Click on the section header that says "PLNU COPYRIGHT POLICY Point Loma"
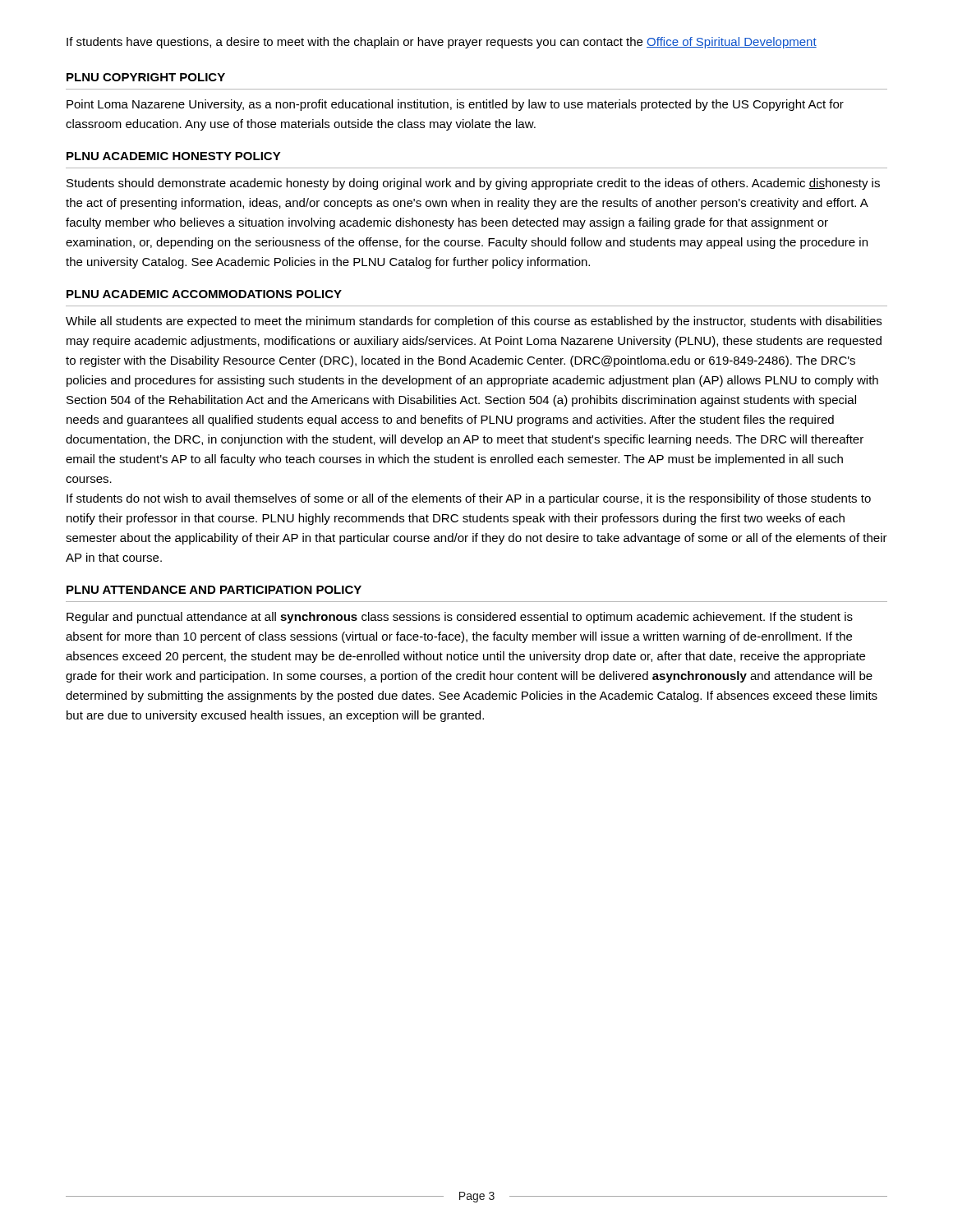The width and height of the screenshot is (953, 1232). click(476, 101)
